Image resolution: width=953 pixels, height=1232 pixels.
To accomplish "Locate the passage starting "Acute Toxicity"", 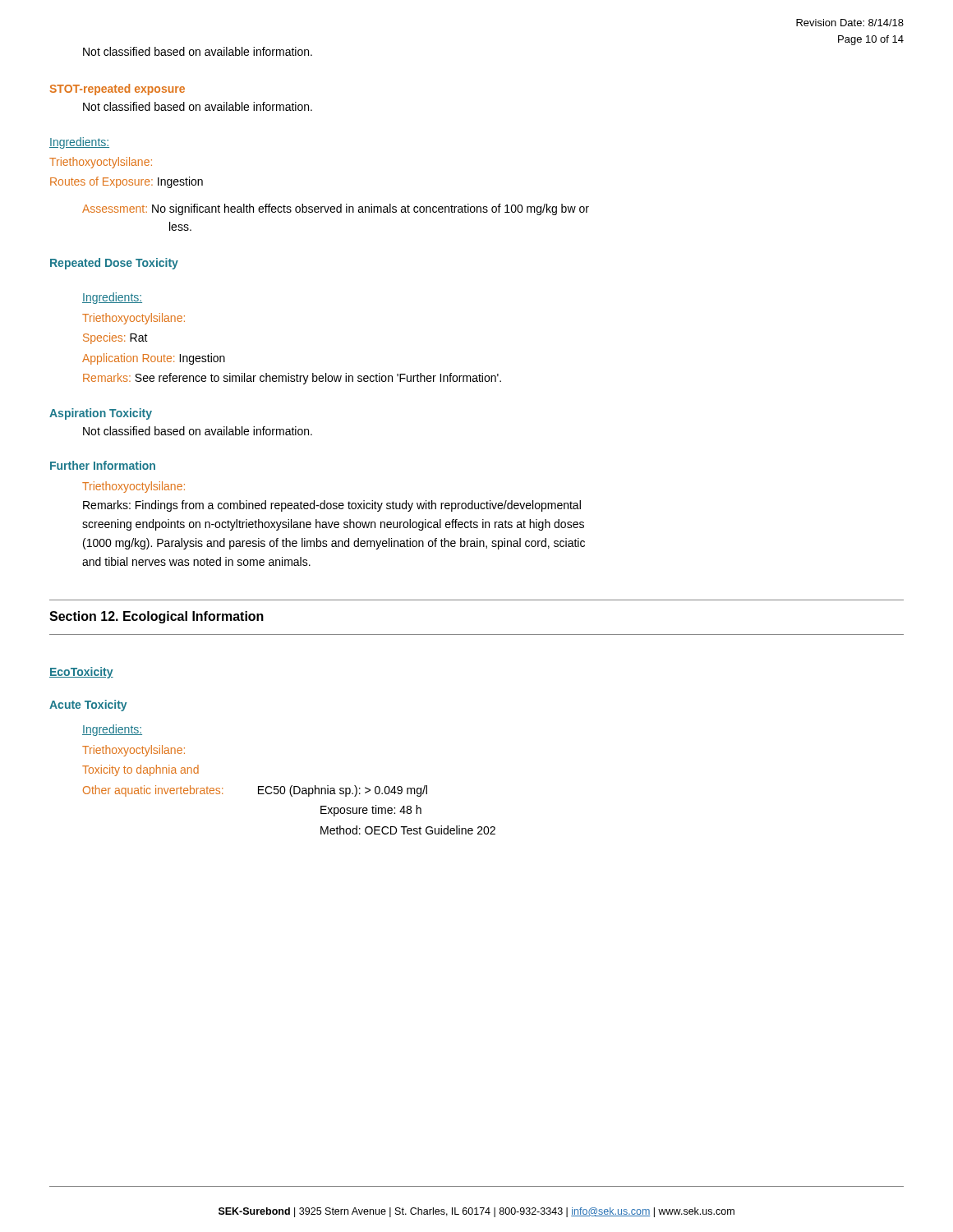I will [88, 705].
